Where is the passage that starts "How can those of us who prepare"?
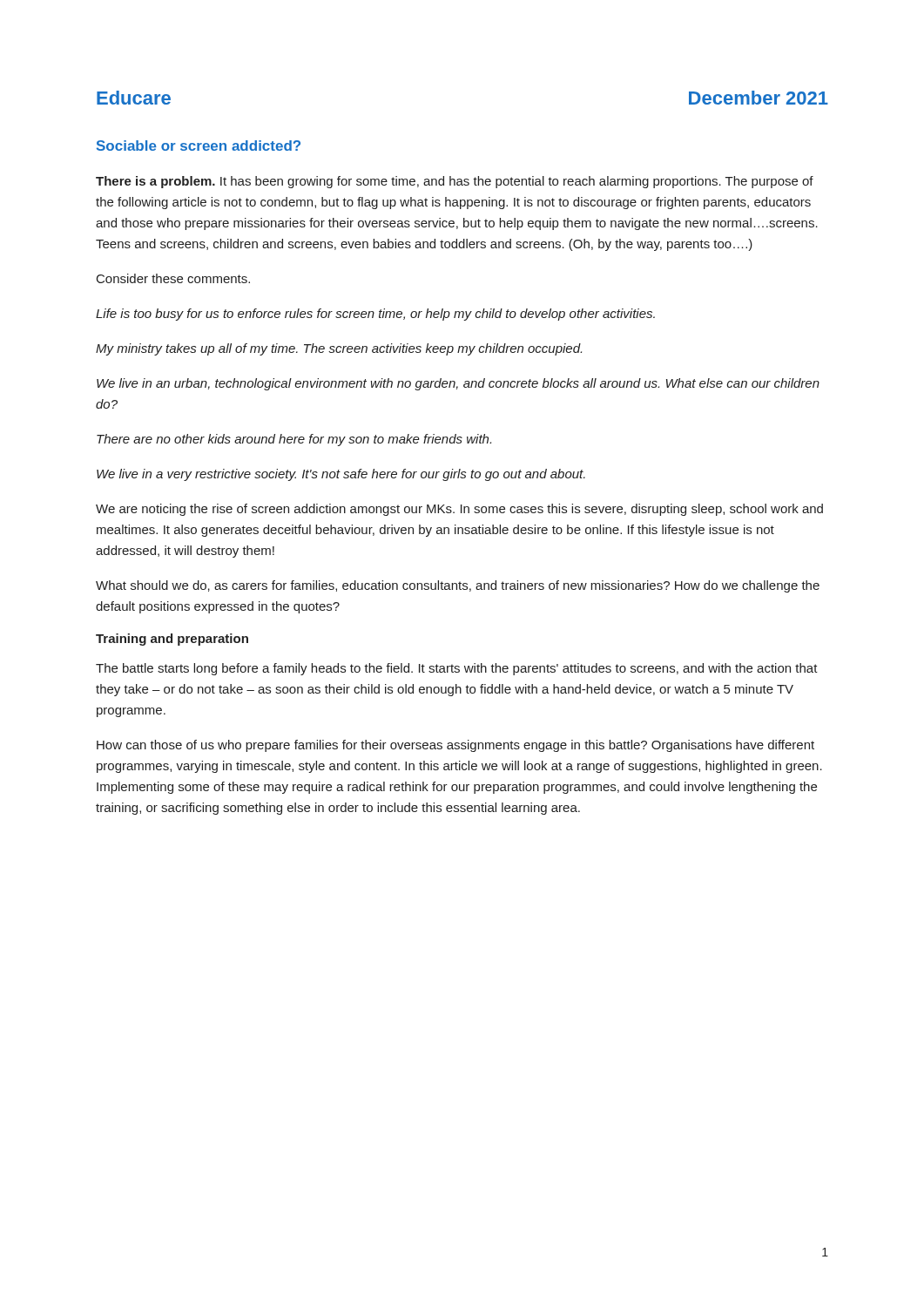 point(459,776)
